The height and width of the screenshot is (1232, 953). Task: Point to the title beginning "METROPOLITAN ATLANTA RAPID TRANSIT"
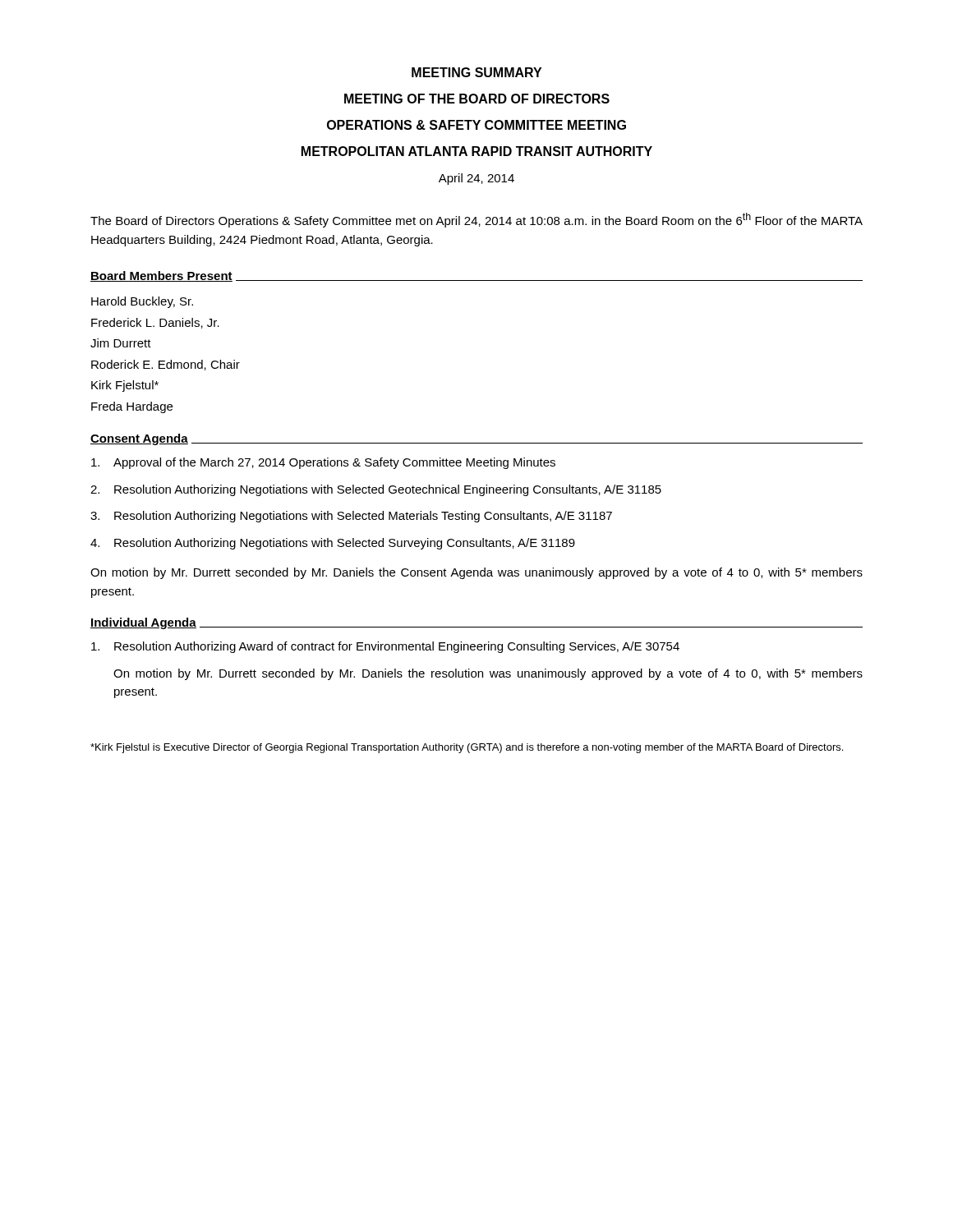click(x=476, y=152)
